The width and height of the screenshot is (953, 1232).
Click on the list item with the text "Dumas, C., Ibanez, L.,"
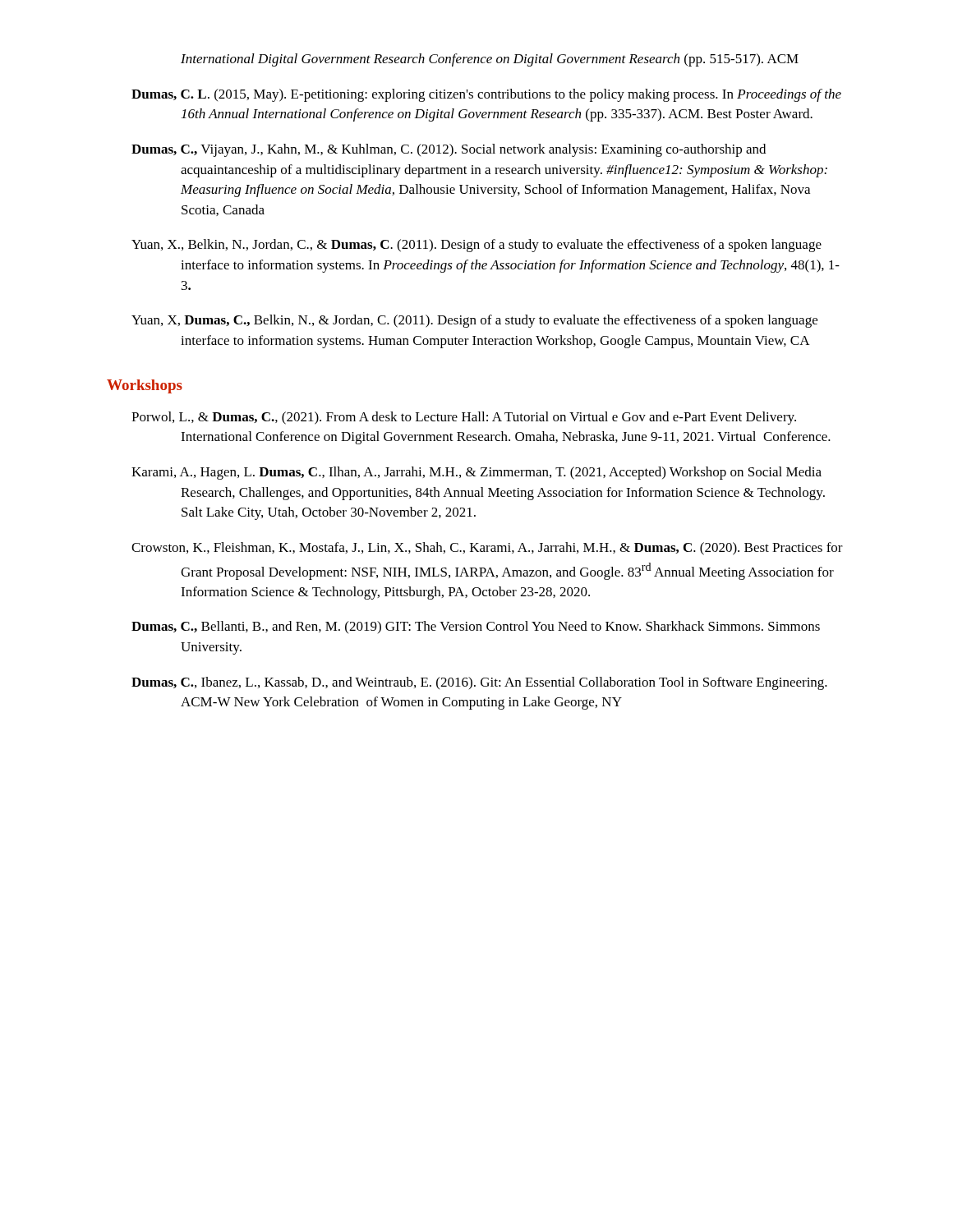480,692
